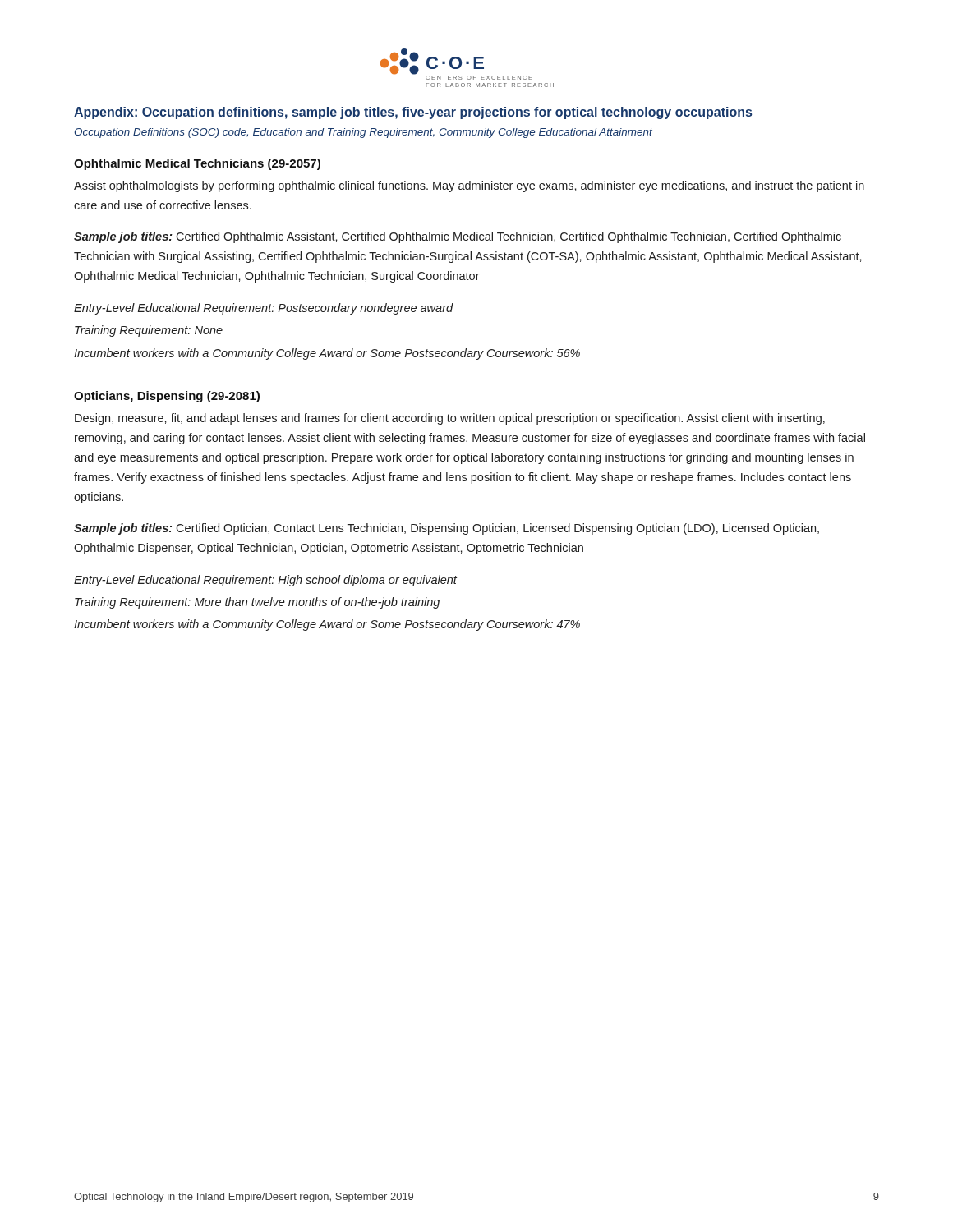Screen dimensions: 1232x953
Task: Find the section header that says "Ophthalmic Medical Technicians"
Action: tap(197, 163)
